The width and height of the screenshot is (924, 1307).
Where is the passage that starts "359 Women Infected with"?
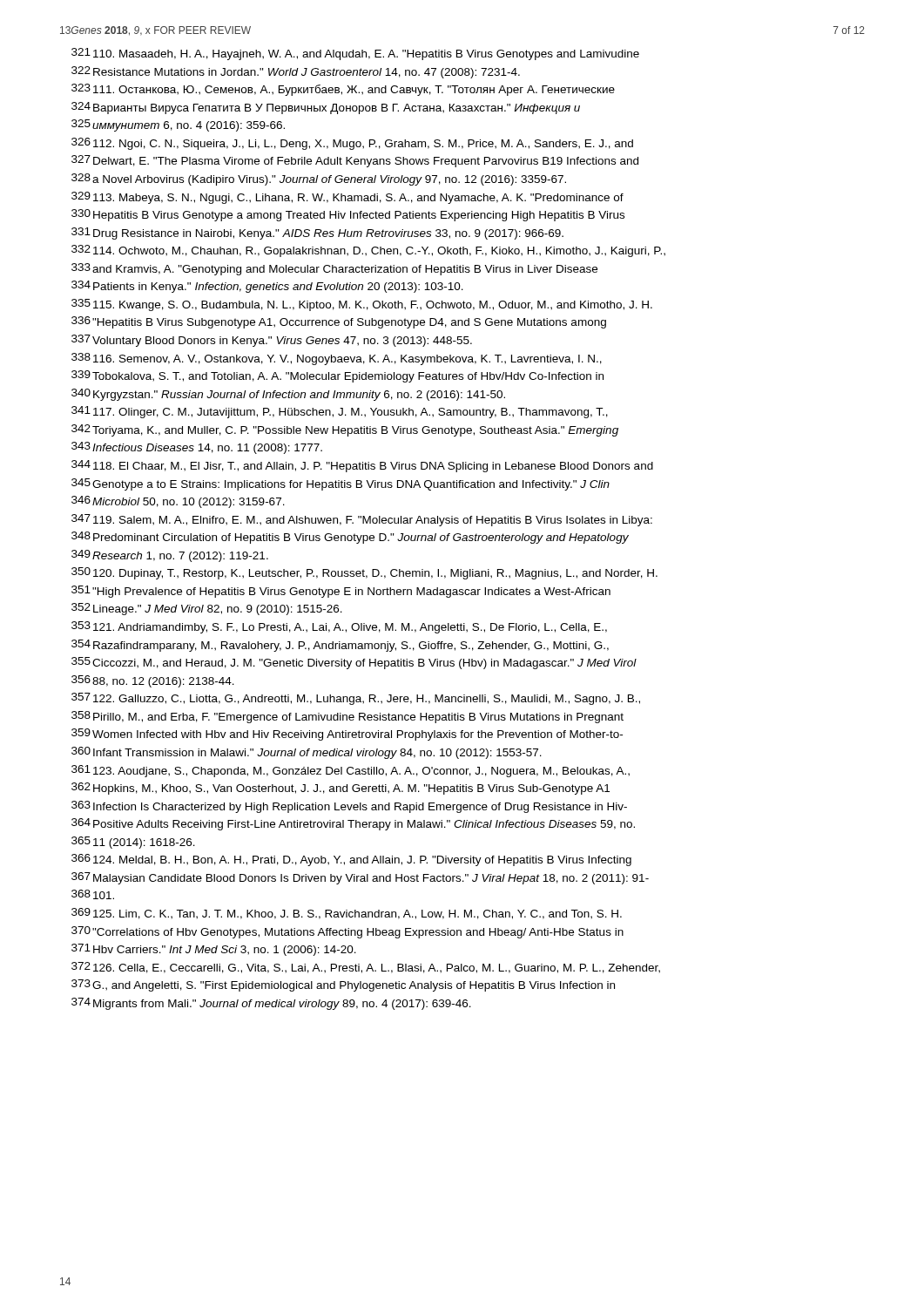[x=462, y=735]
